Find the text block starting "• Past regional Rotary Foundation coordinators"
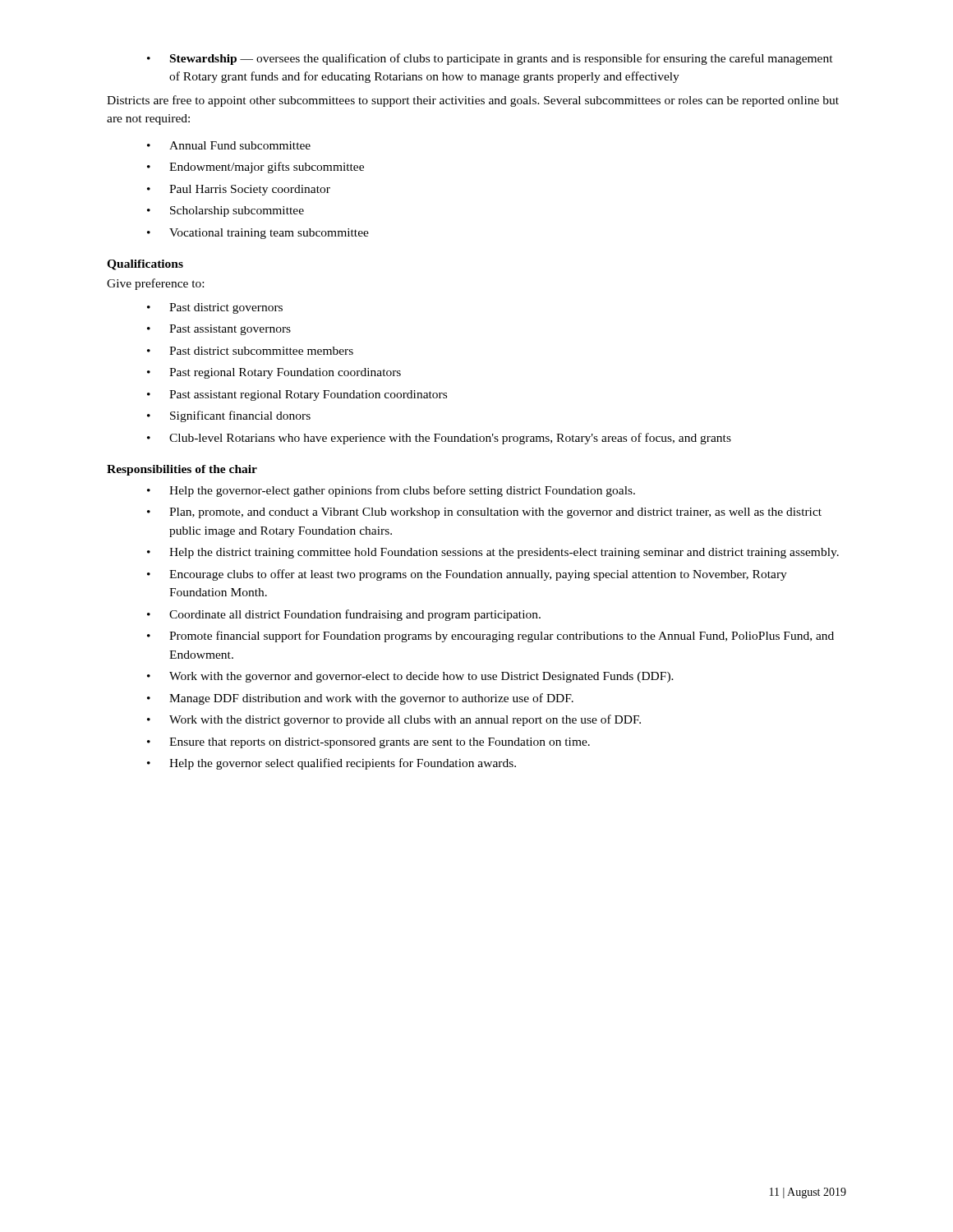This screenshot has width=953, height=1232. tap(274, 373)
